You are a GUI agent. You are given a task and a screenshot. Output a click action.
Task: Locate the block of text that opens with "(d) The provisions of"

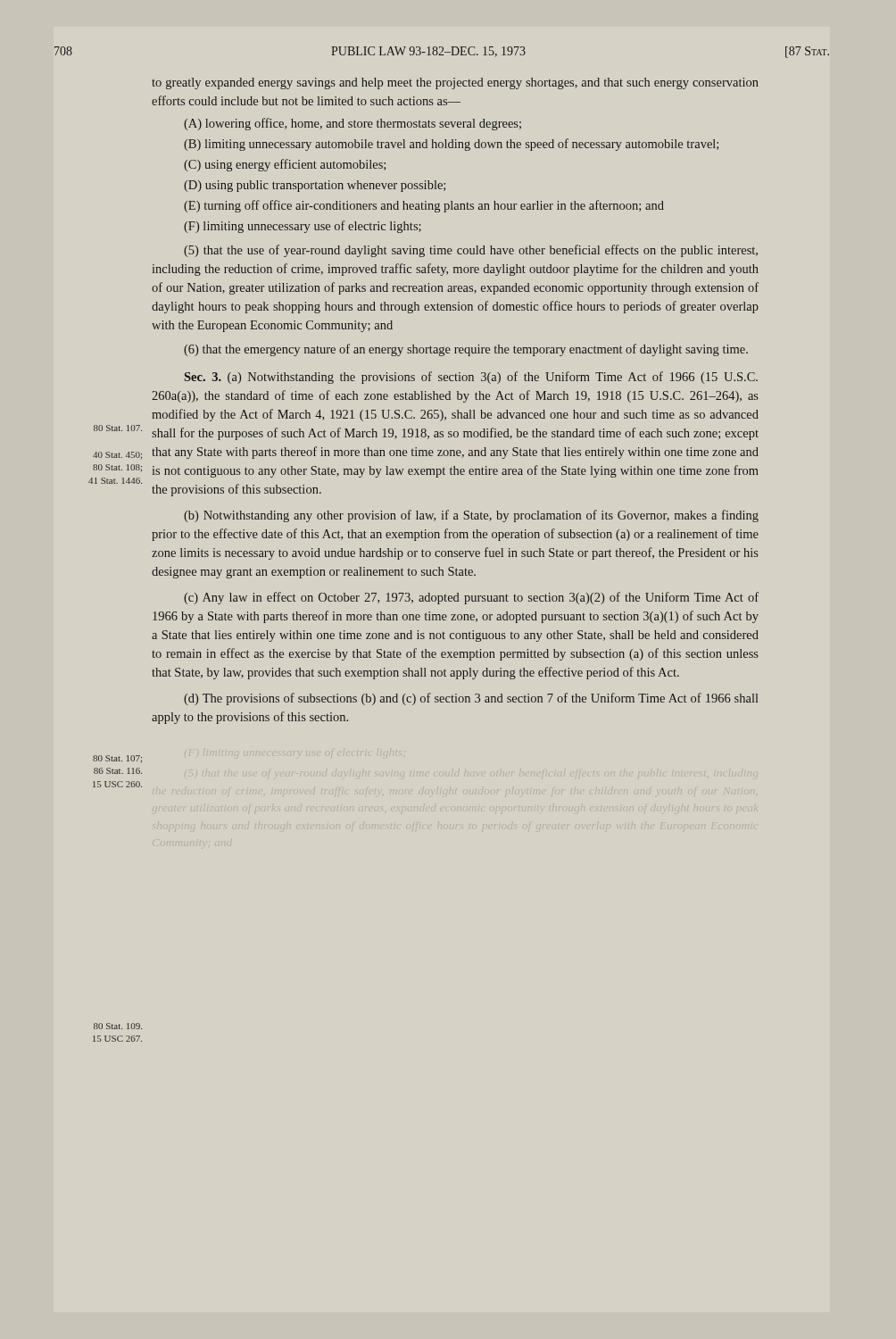455,708
